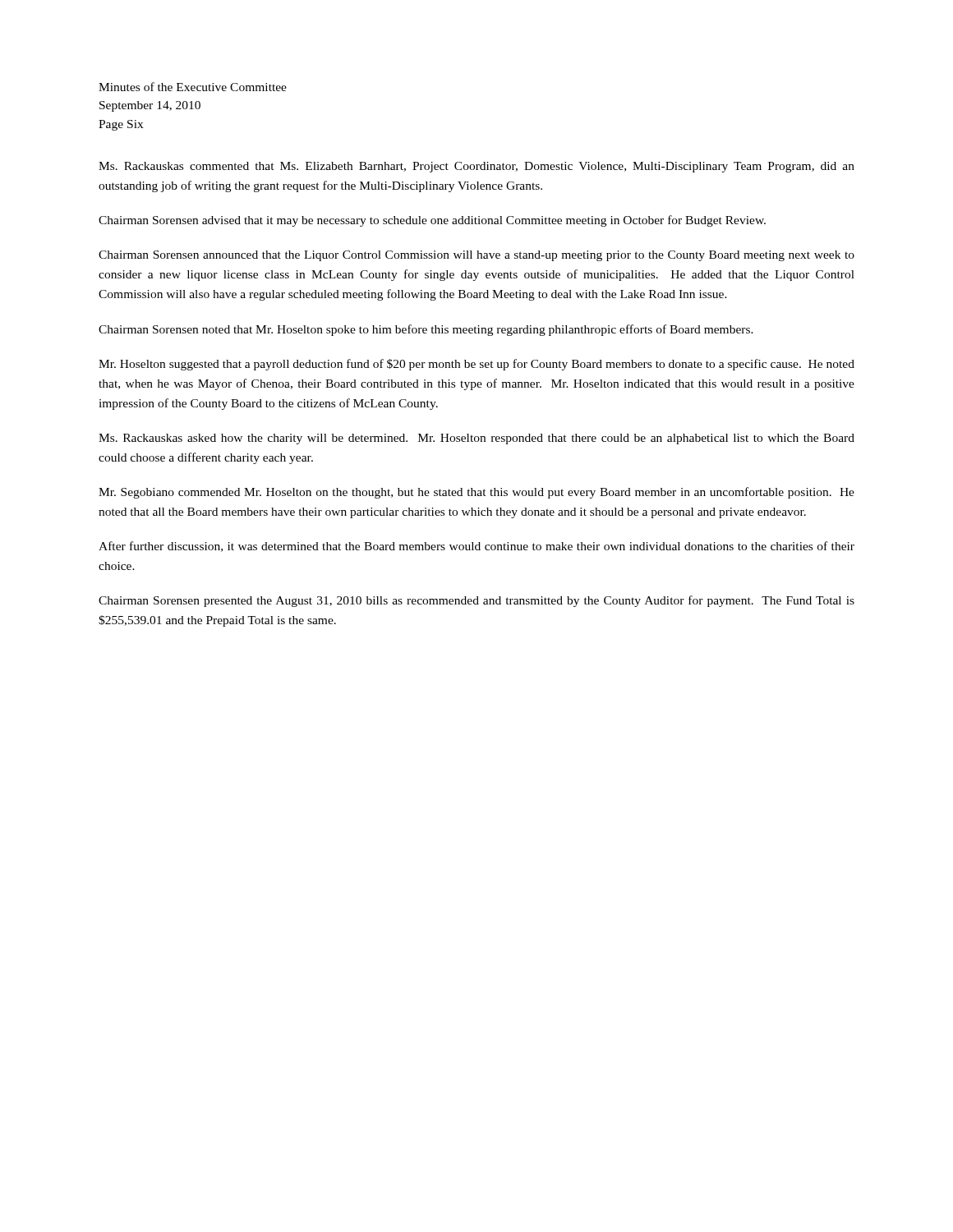Point to the region starting "Ms. Rackauskas asked how the charity"
Image resolution: width=953 pixels, height=1232 pixels.
coord(476,447)
